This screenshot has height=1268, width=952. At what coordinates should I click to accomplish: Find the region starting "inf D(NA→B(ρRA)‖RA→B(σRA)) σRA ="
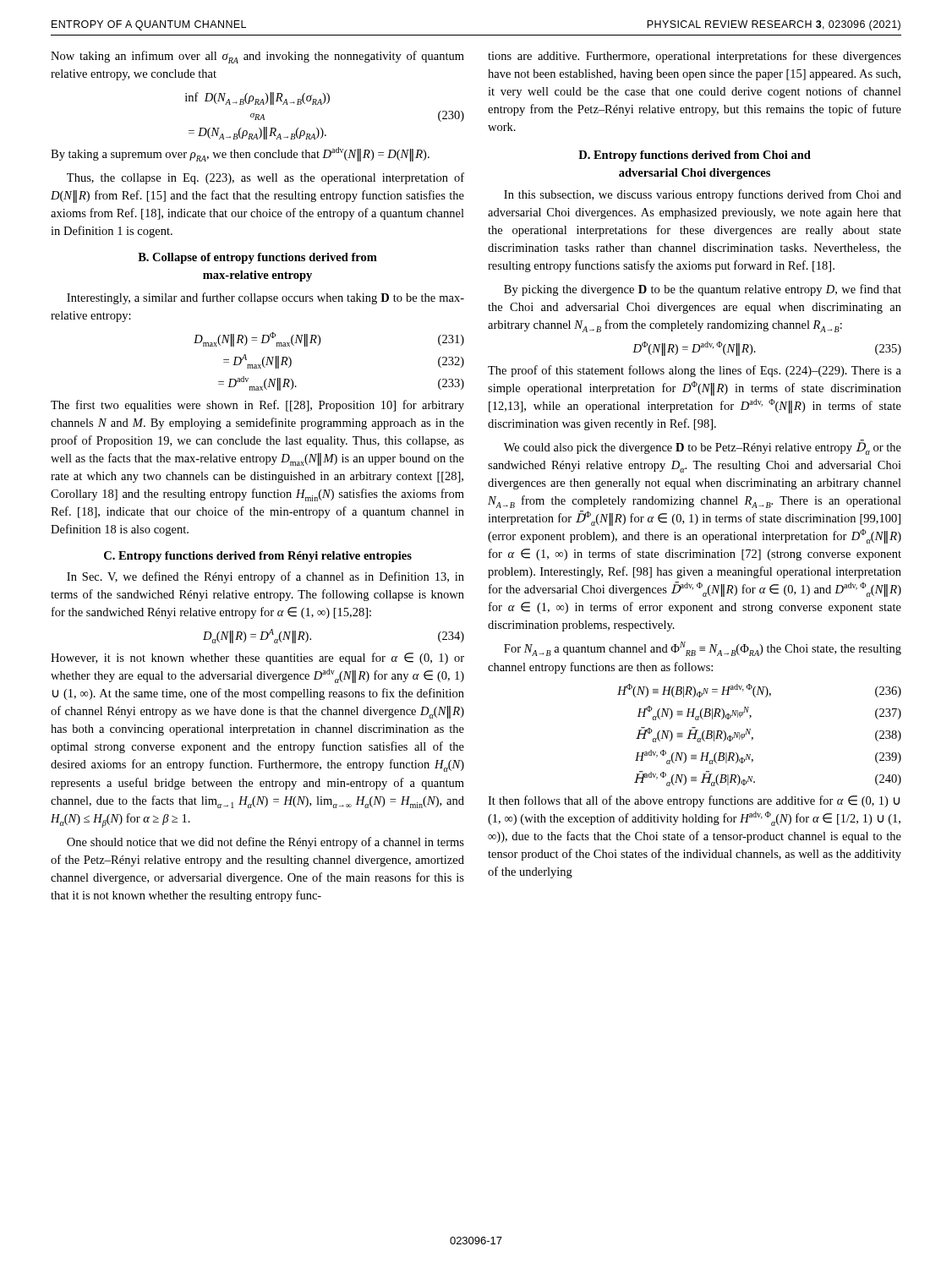pos(257,115)
